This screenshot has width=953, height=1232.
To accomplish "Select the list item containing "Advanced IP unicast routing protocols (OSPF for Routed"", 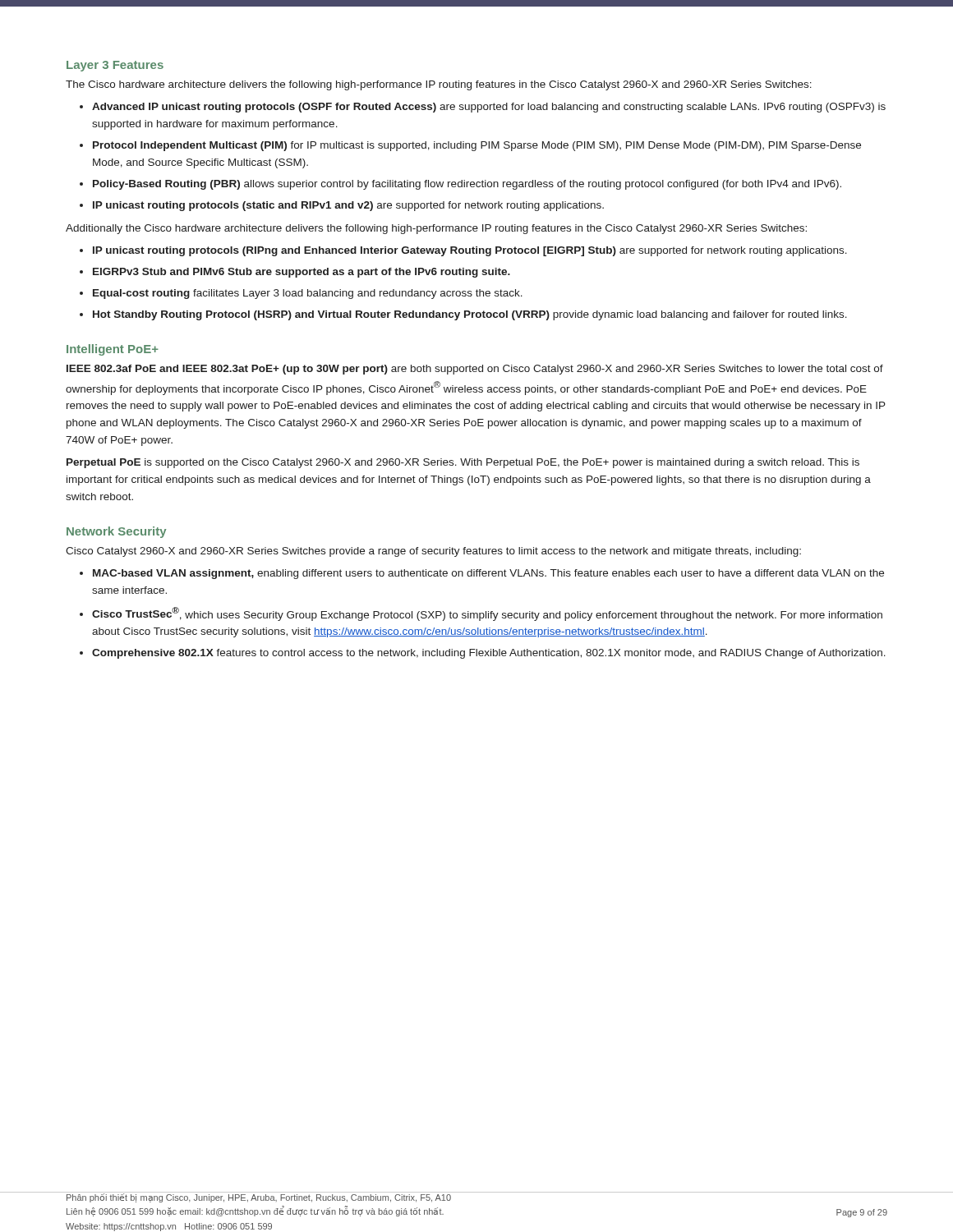I will (489, 115).
